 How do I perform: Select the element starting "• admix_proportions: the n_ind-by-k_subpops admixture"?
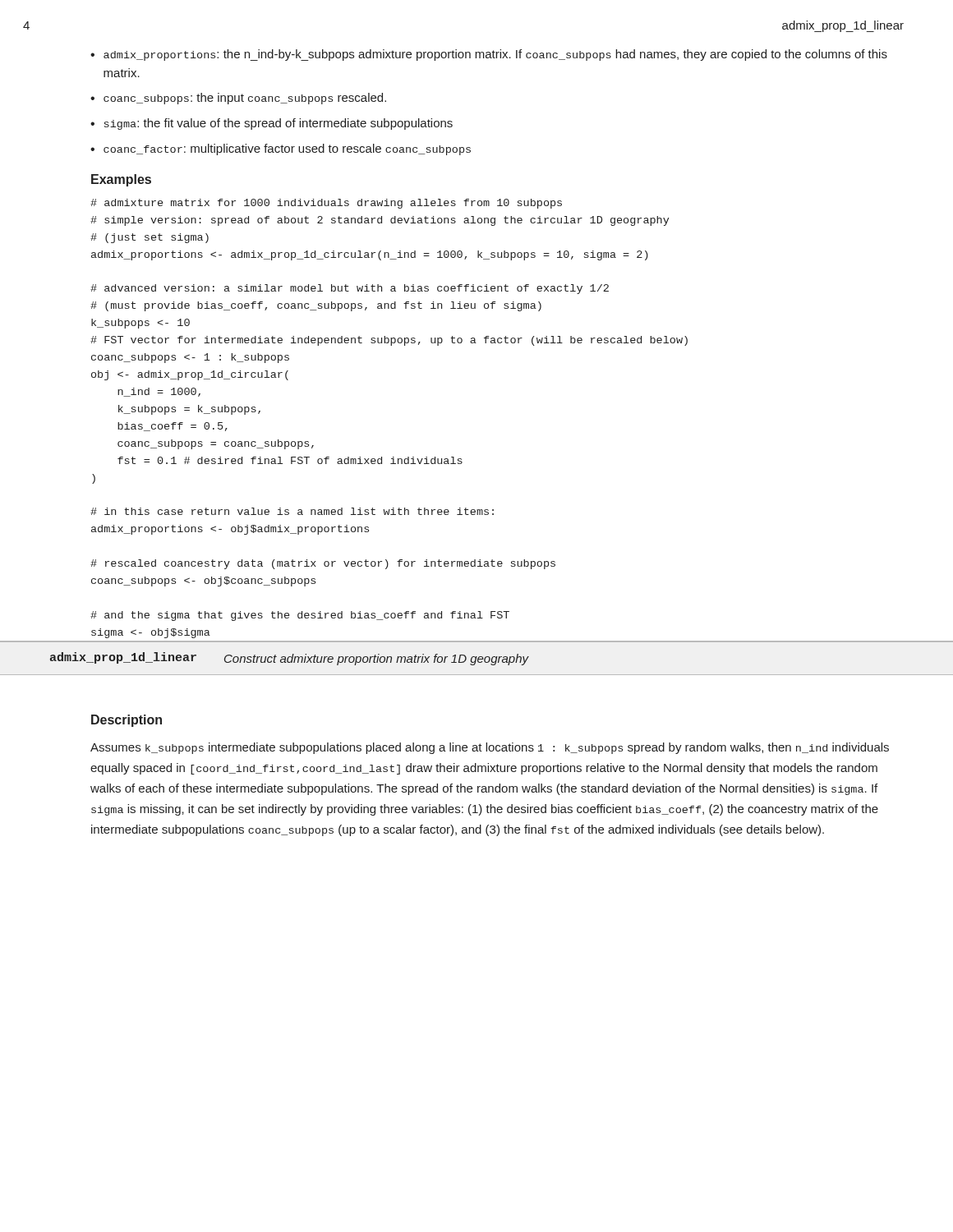click(497, 64)
